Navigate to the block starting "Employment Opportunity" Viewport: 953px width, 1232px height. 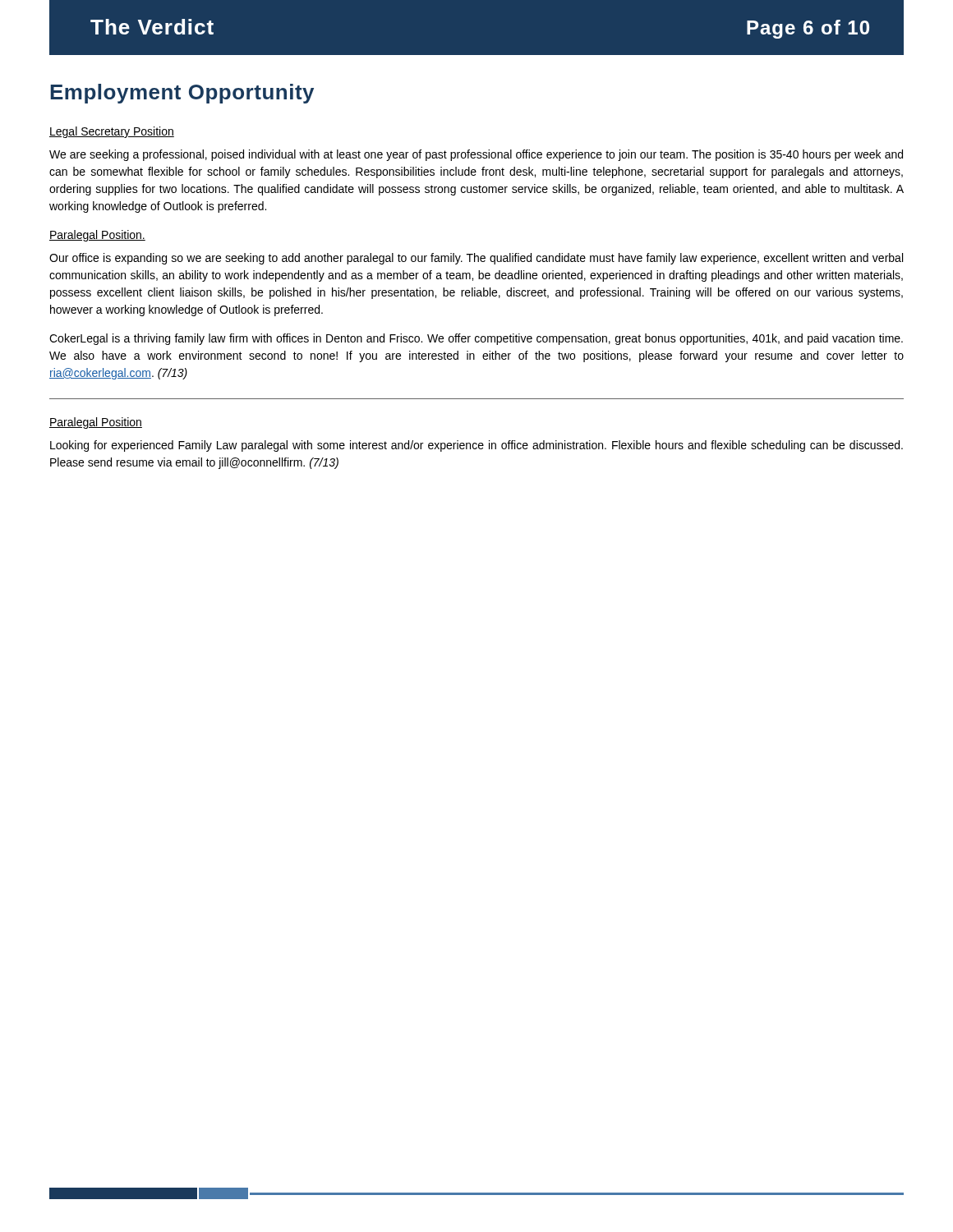[x=182, y=92]
